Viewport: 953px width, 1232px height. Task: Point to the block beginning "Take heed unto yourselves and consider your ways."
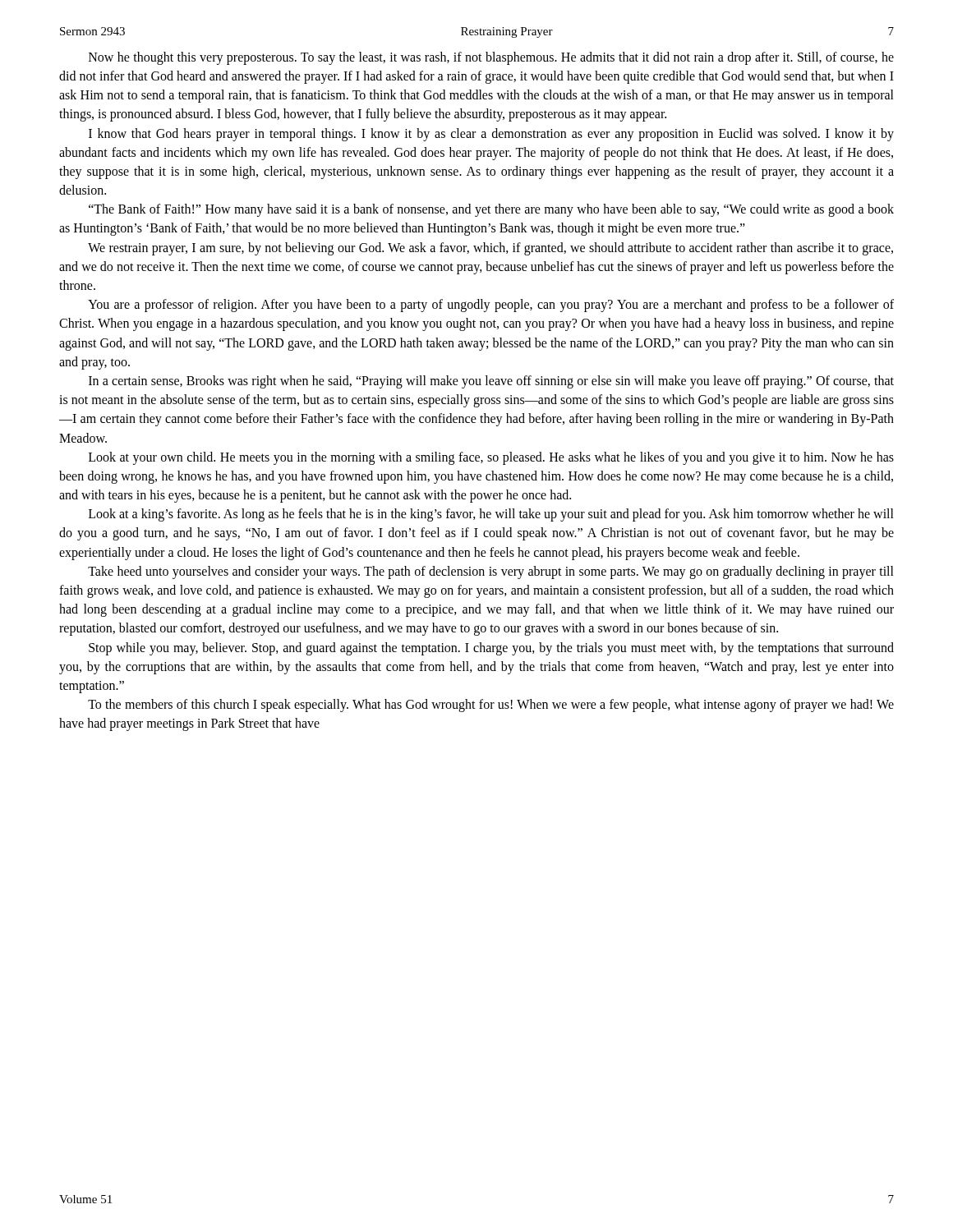[x=476, y=600]
